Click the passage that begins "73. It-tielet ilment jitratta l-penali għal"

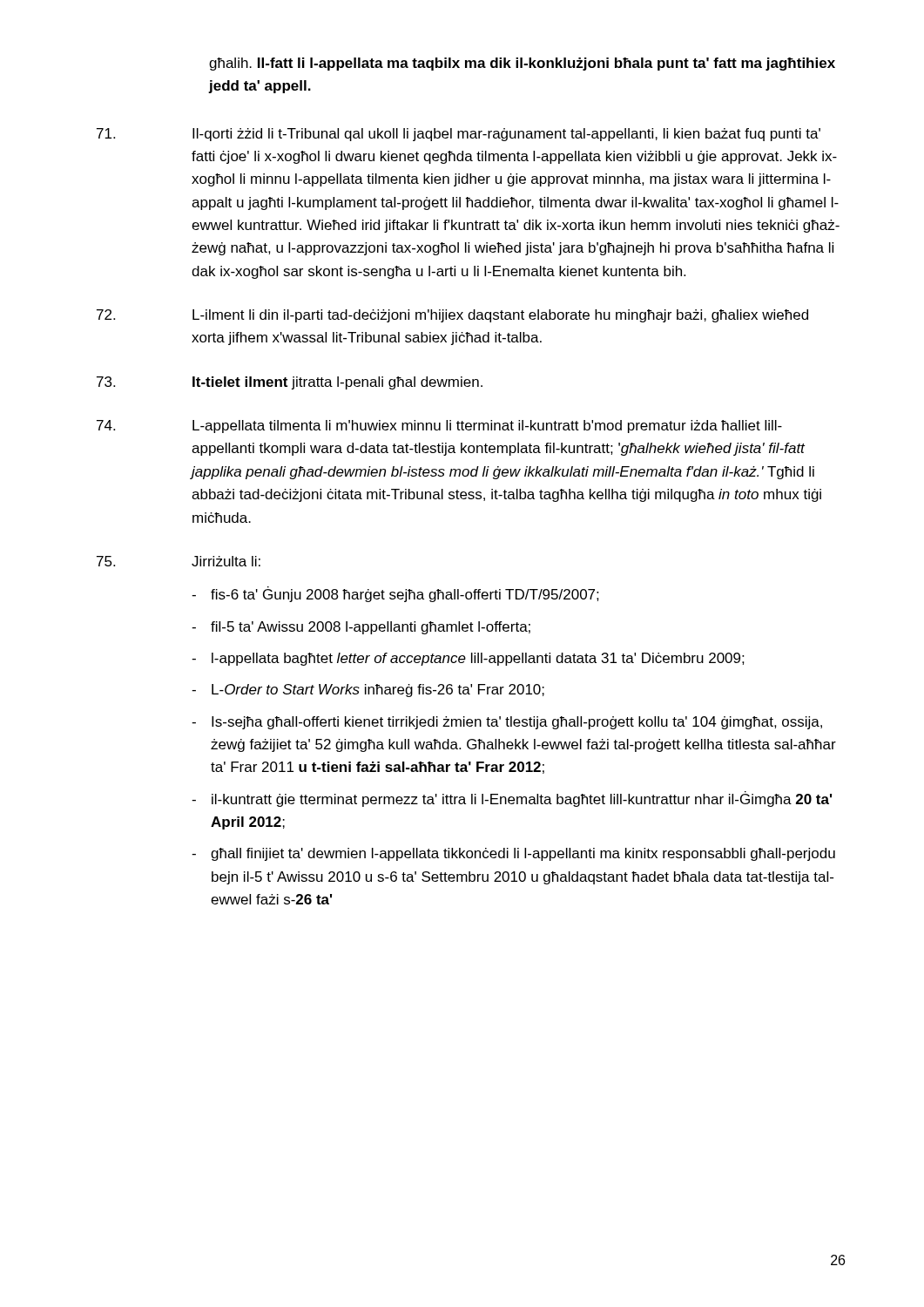click(471, 382)
